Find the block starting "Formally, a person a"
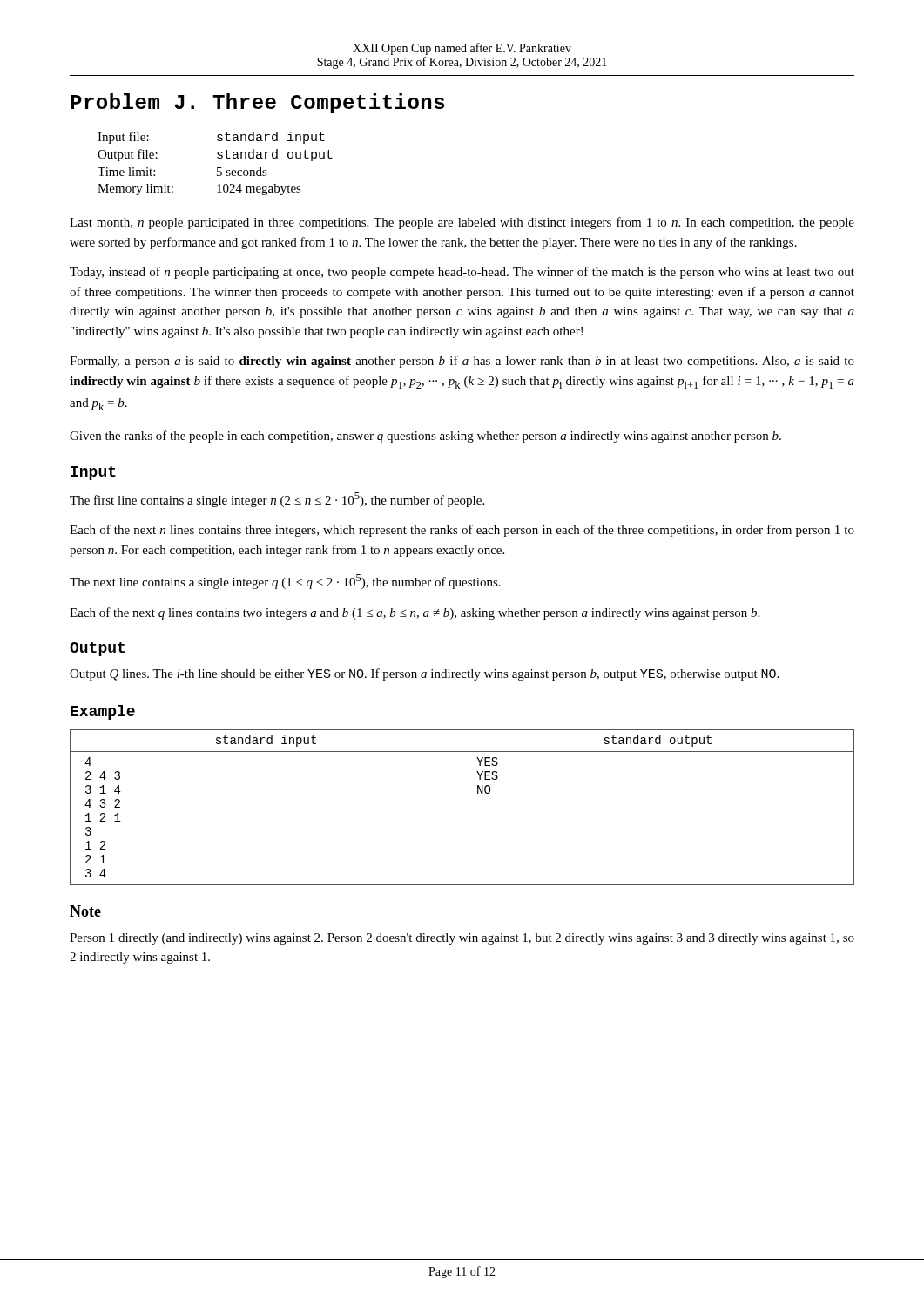 pyautogui.click(x=462, y=383)
